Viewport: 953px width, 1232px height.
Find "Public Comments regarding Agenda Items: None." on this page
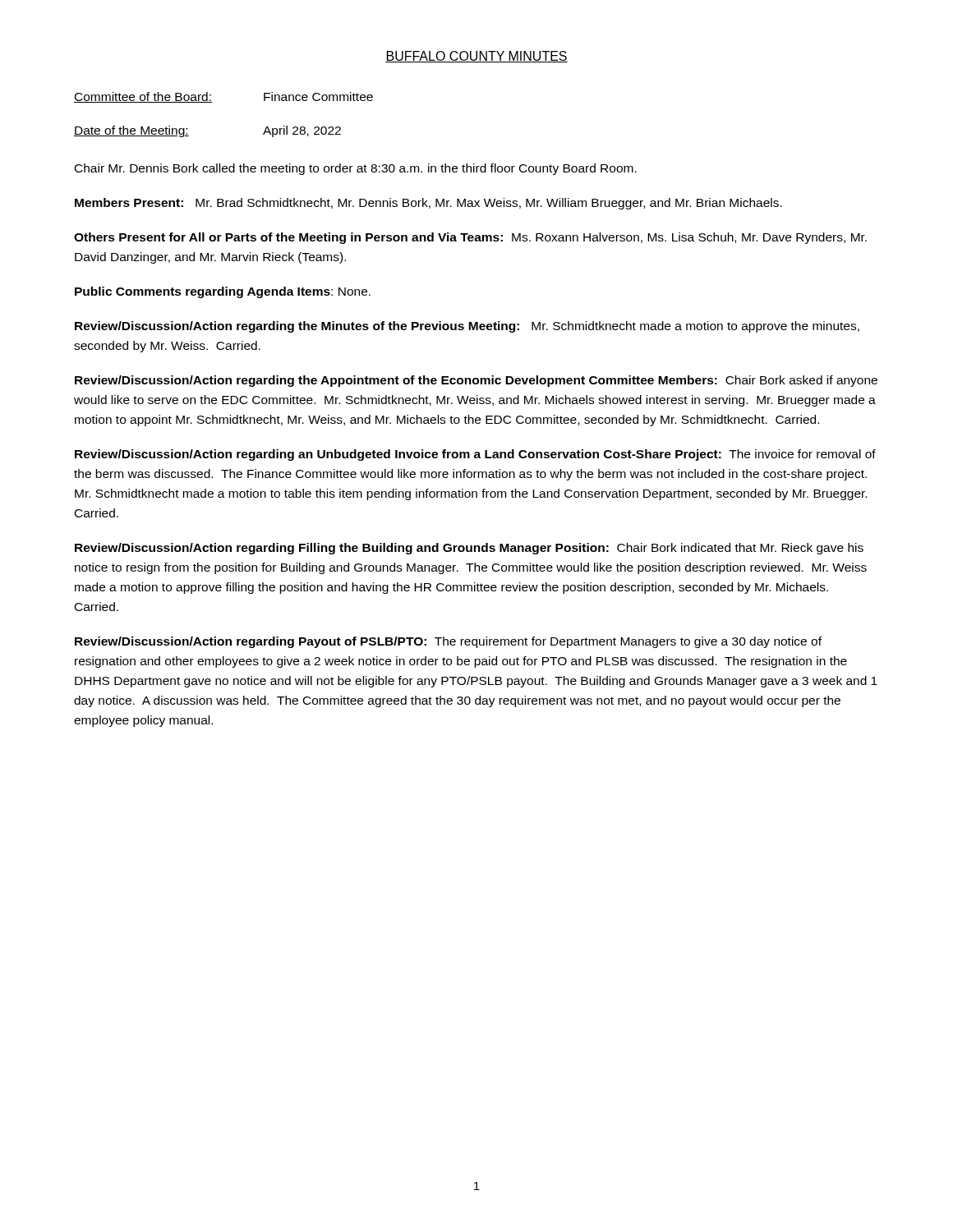tap(223, 291)
